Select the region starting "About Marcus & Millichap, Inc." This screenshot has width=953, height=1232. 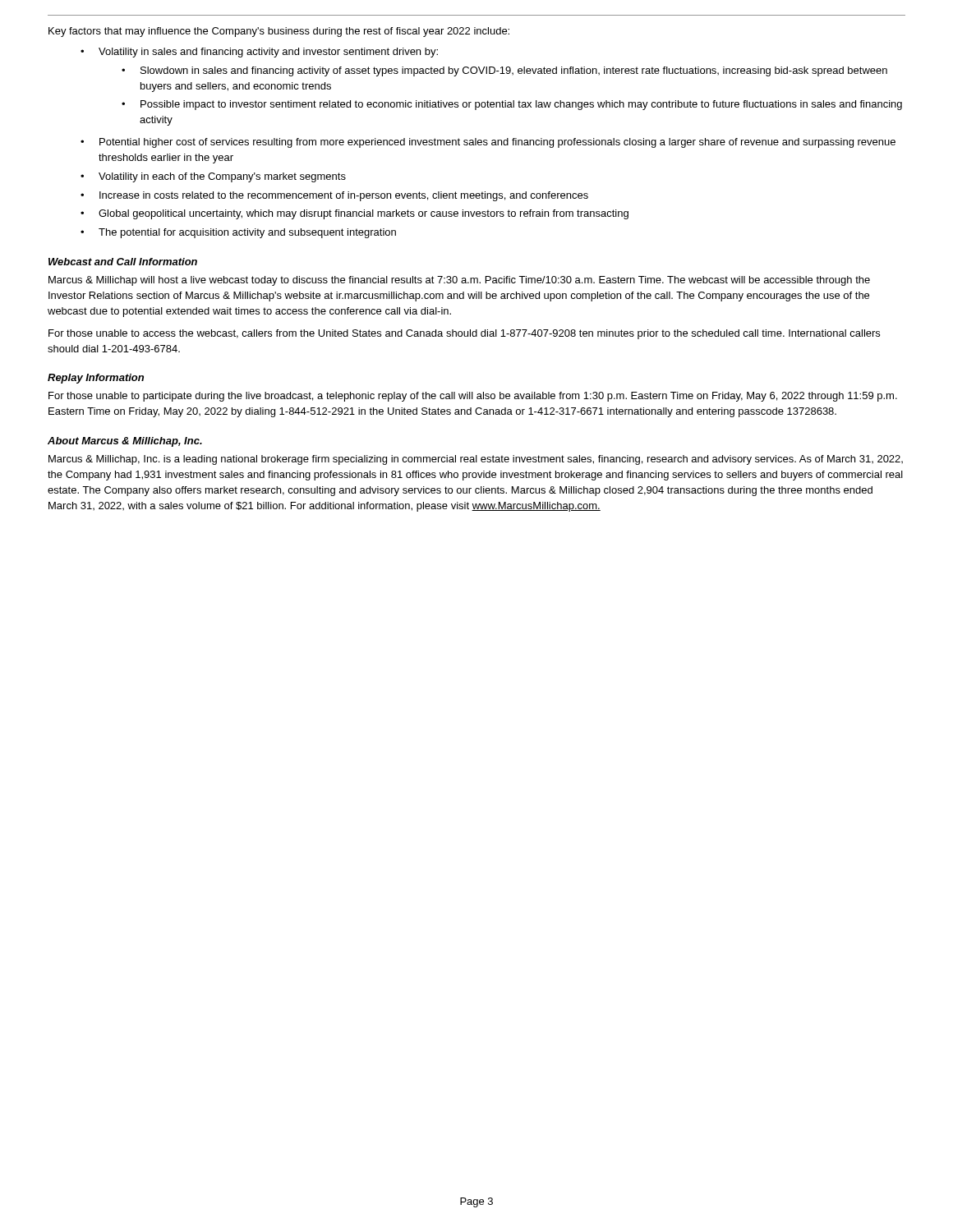coord(125,441)
